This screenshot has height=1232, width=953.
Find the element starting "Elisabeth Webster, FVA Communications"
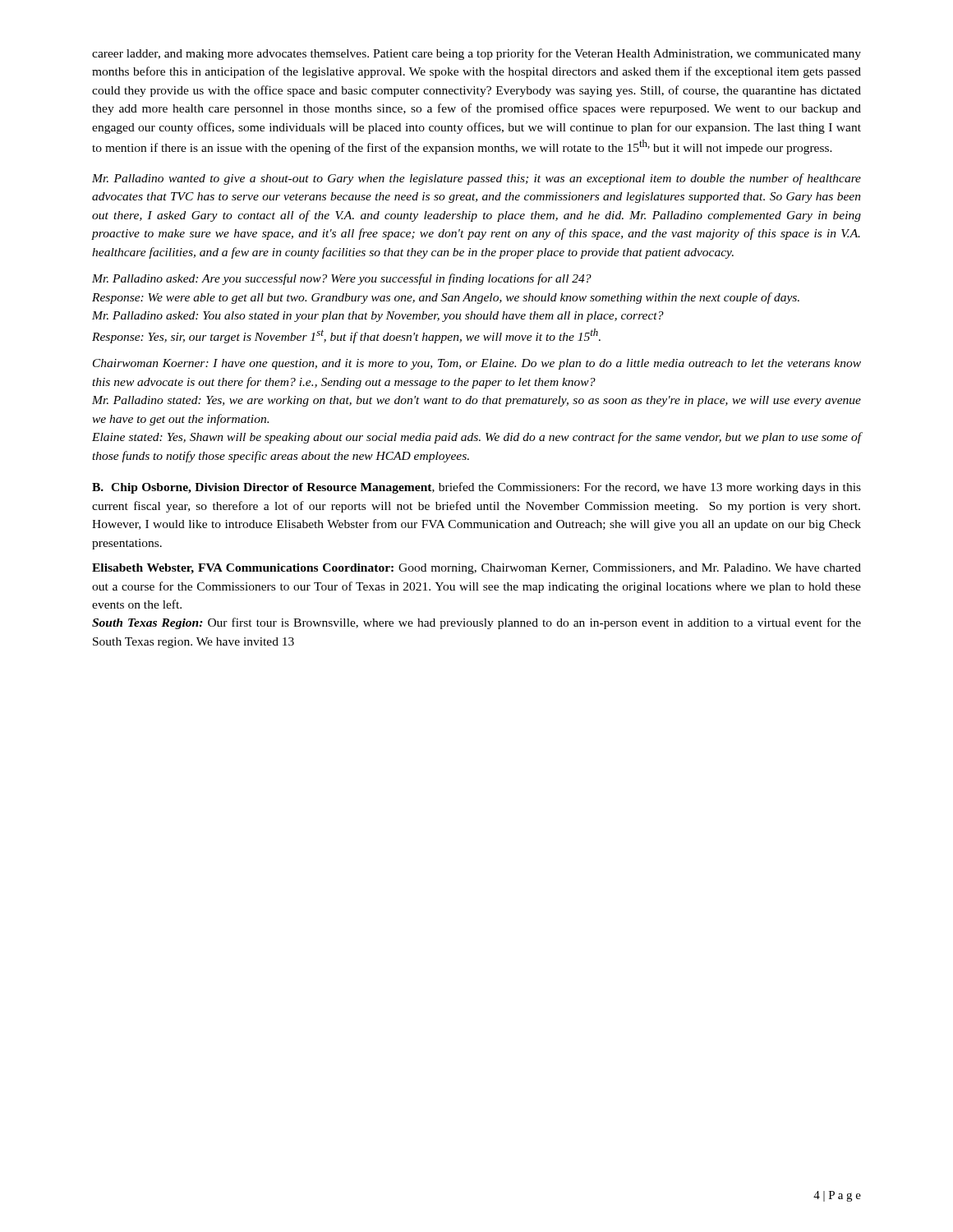pyautogui.click(x=476, y=569)
